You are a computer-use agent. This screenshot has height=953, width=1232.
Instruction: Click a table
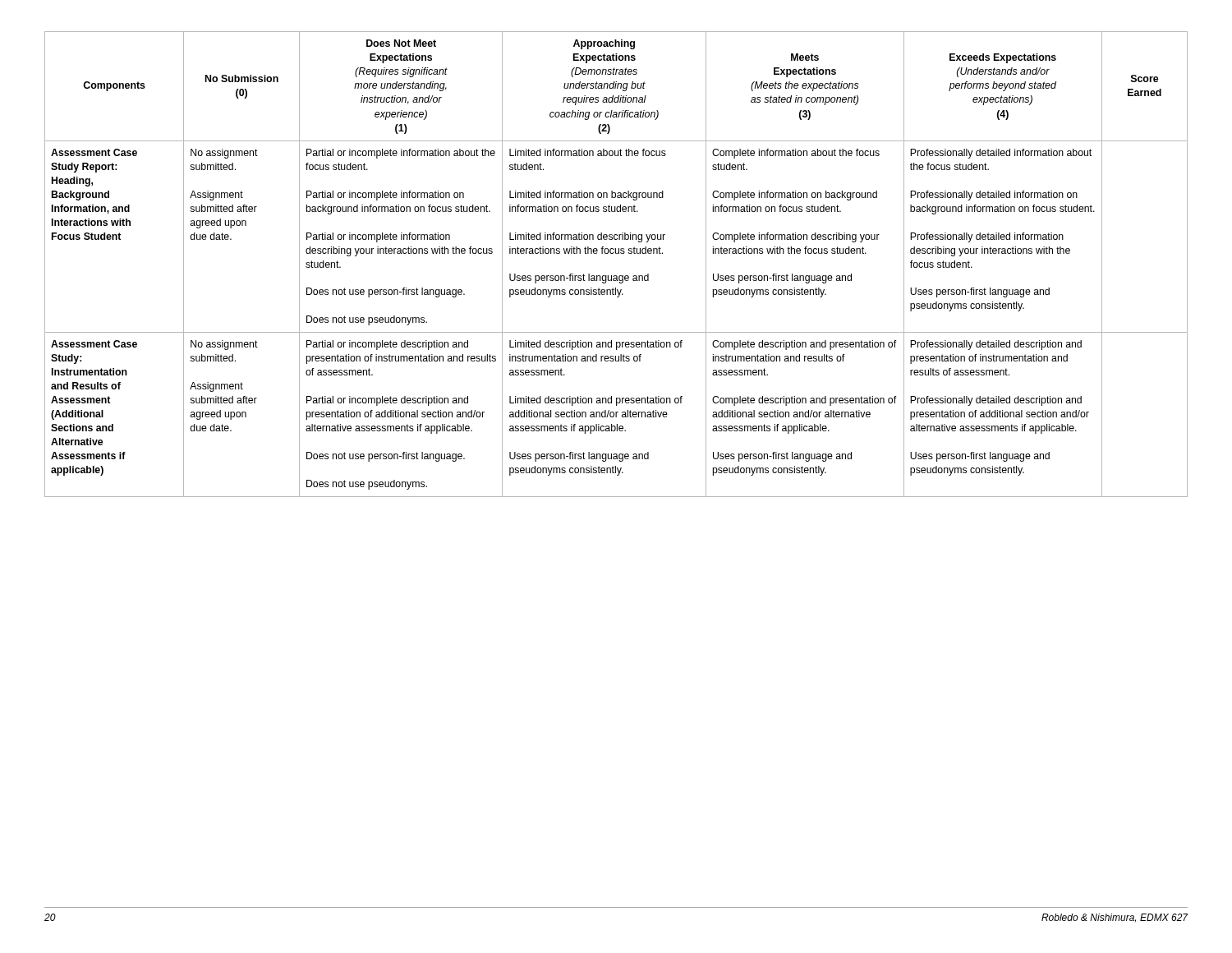pos(616,264)
